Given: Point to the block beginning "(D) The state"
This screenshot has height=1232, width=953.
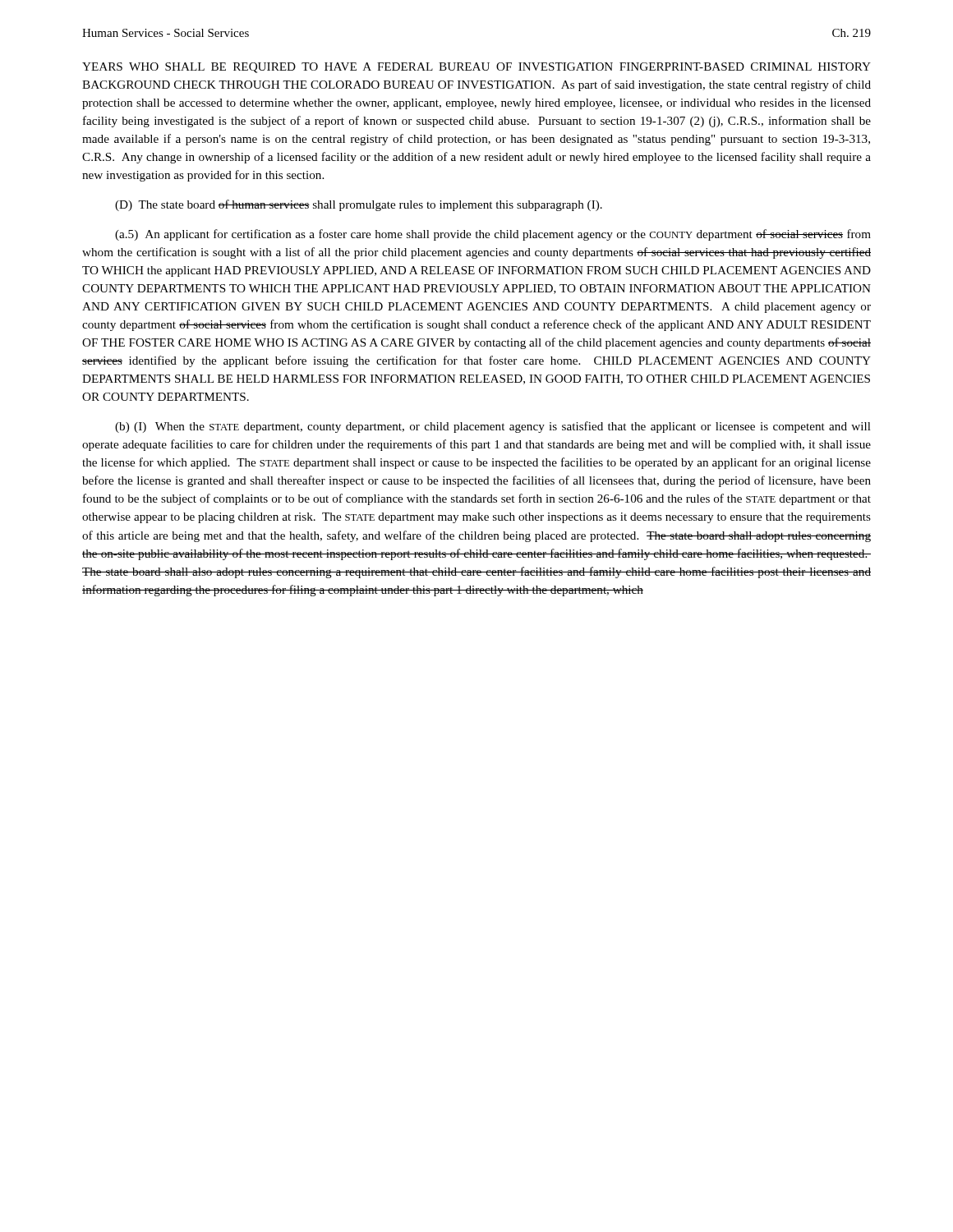Looking at the screenshot, I should [x=359, y=204].
